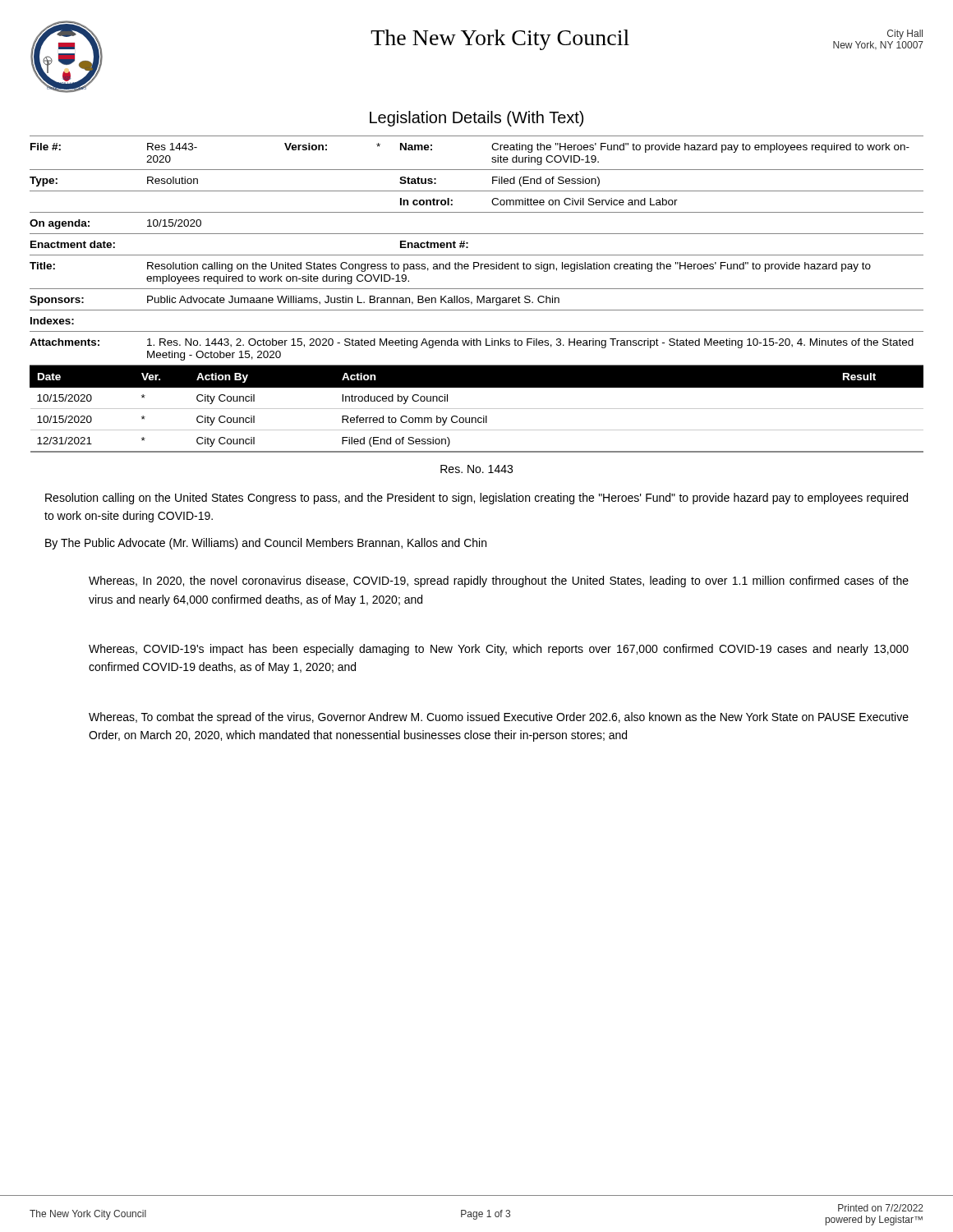Image resolution: width=953 pixels, height=1232 pixels.
Task: Find the text block starting "Resolution calling on the United States Congress"
Action: (x=476, y=507)
